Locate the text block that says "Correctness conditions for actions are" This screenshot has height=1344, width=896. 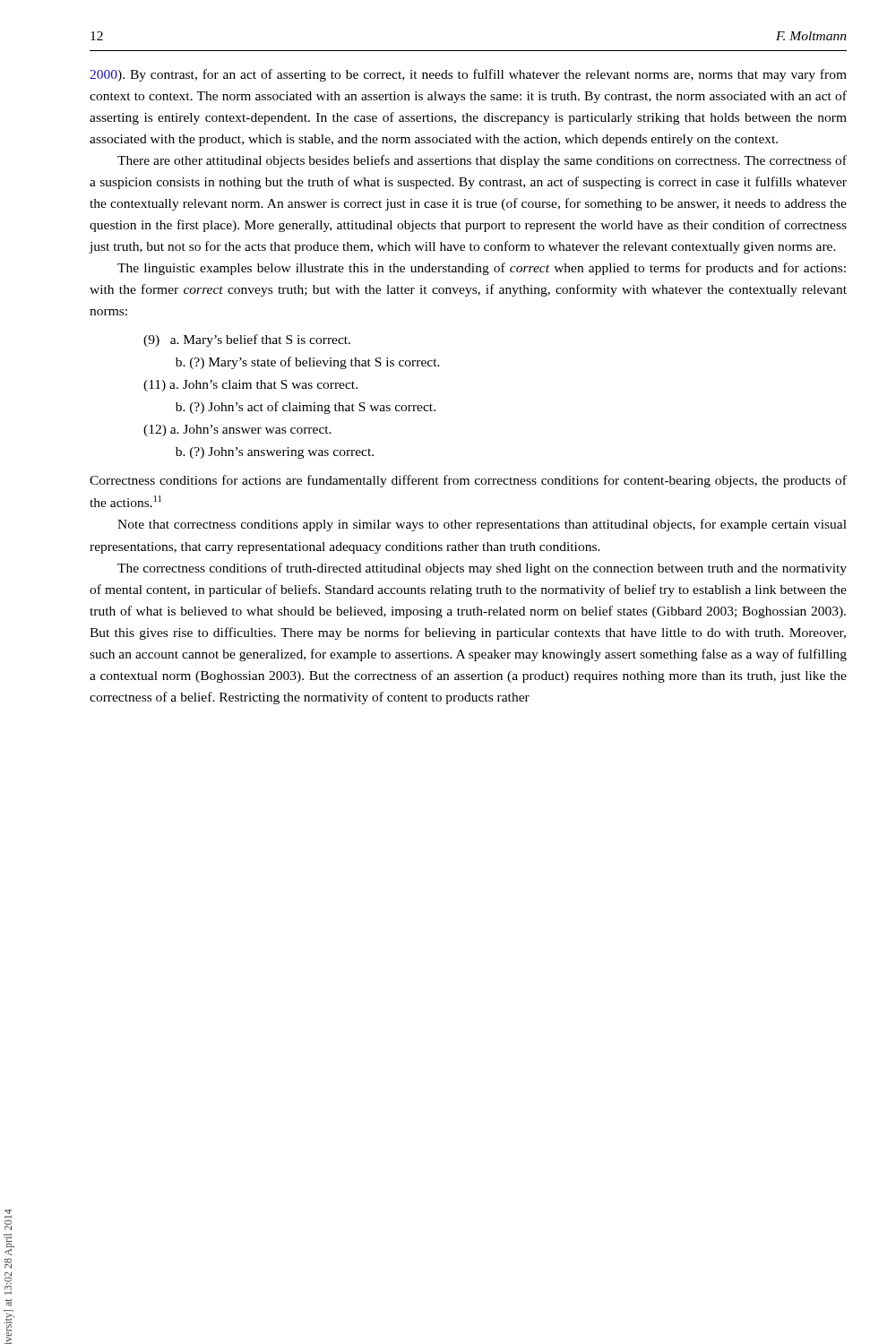[468, 492]
